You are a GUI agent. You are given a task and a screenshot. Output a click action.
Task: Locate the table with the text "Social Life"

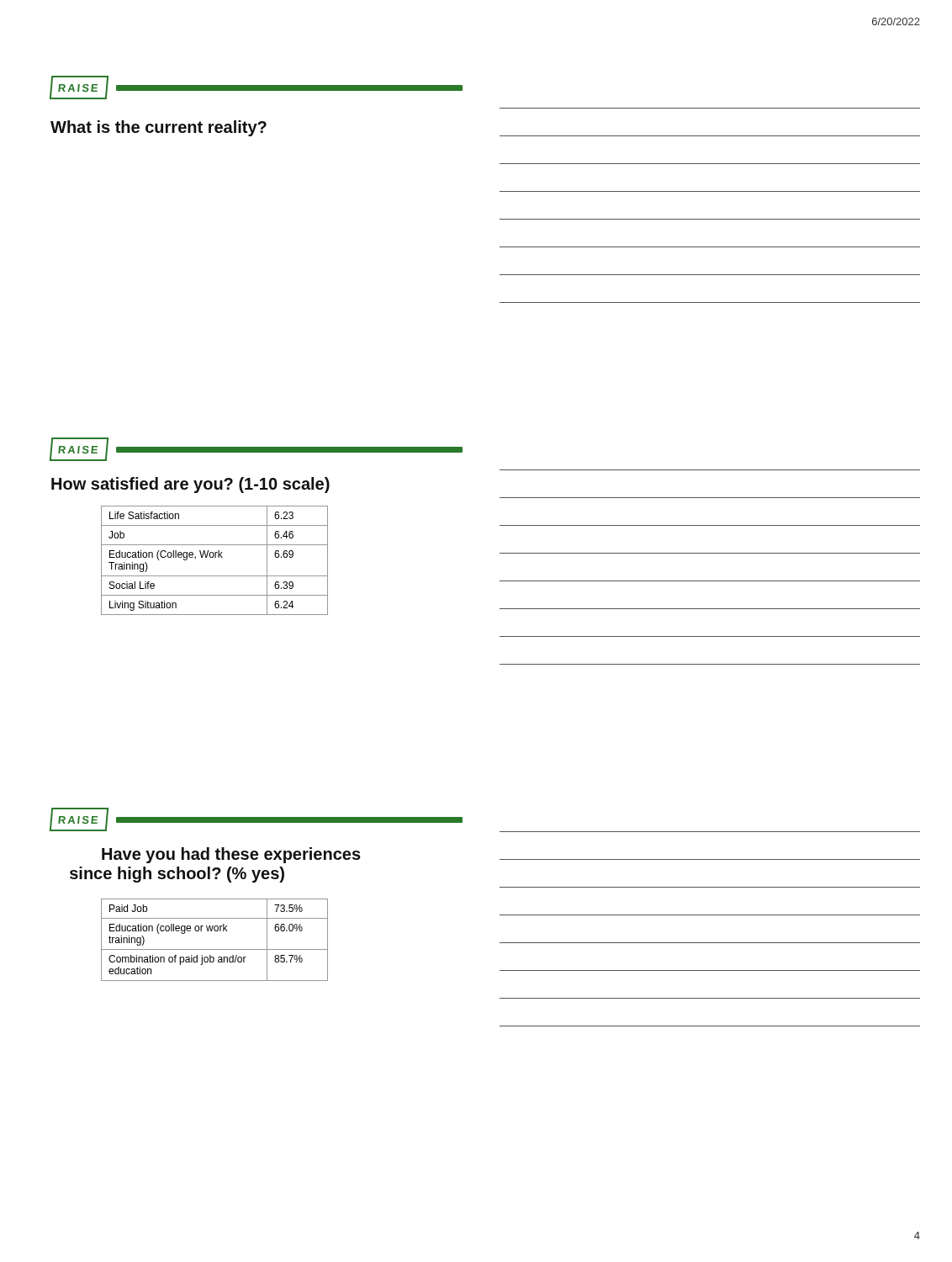[x=282, y=560]
